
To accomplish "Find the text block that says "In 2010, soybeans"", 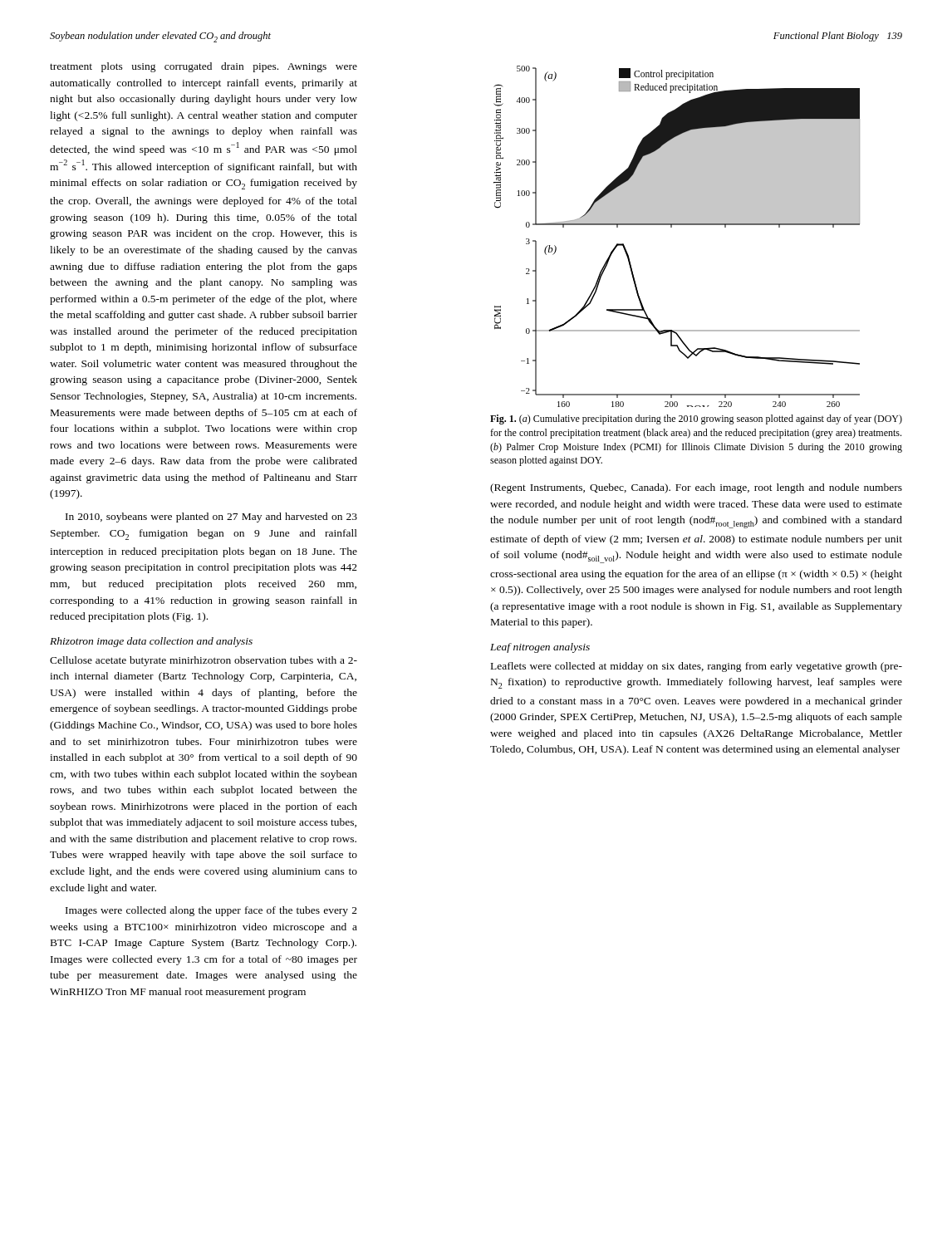I will (x=204, y=566).
